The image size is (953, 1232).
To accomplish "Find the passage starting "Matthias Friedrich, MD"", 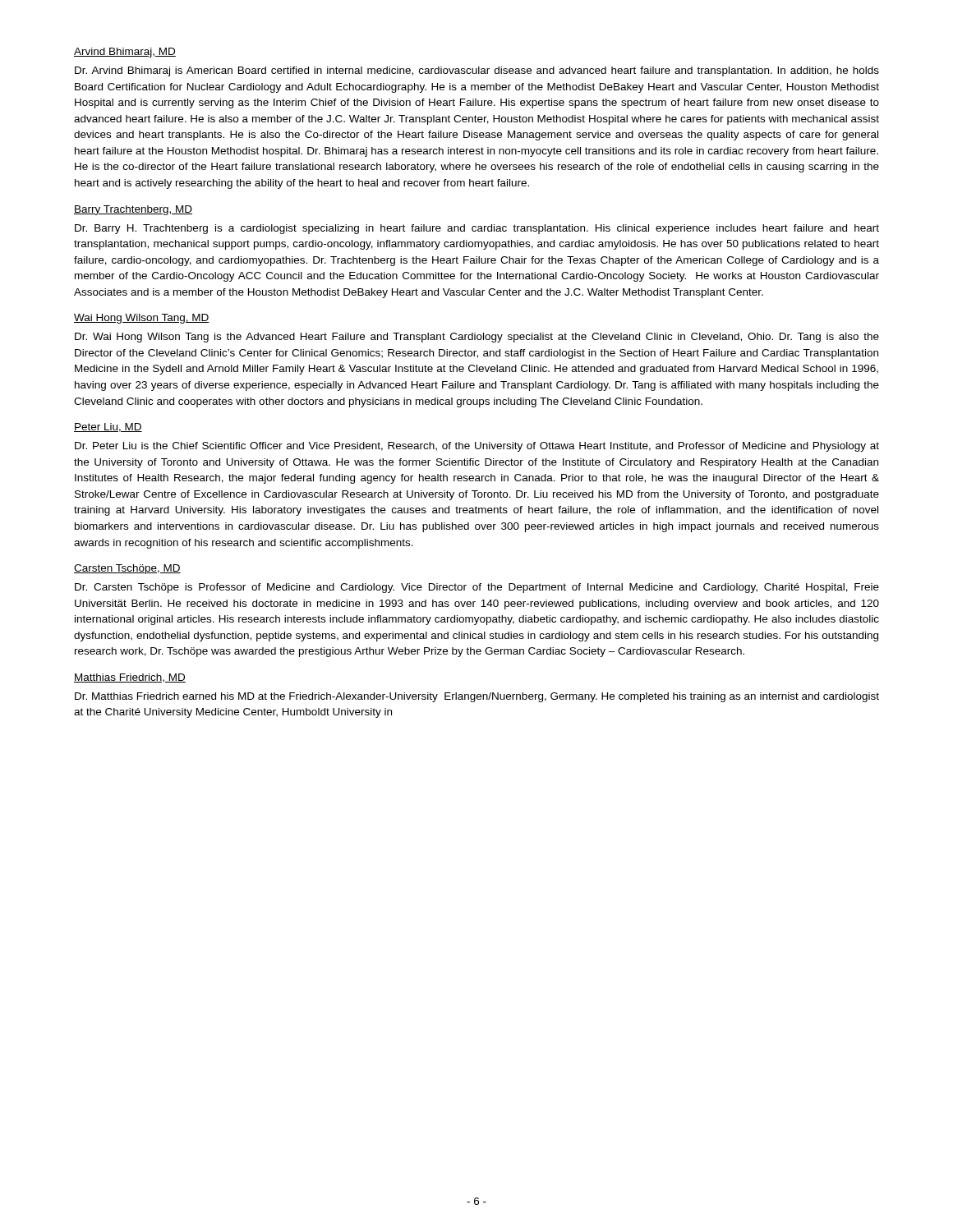I will click(x=130, y=677).
